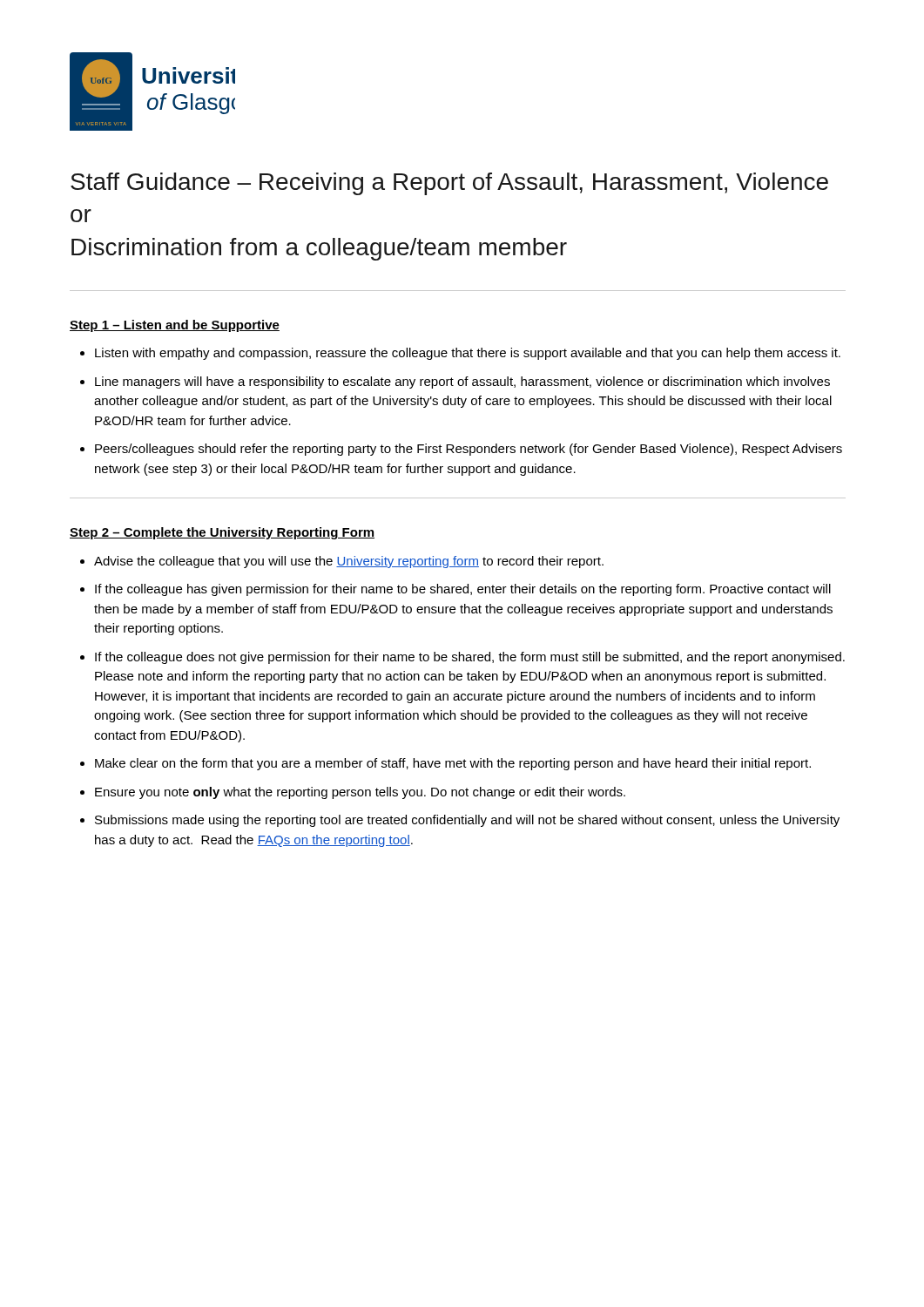Click on the passage starting "Peers/colleagues should refer"

pyautogui.click(x=468, y=458)
